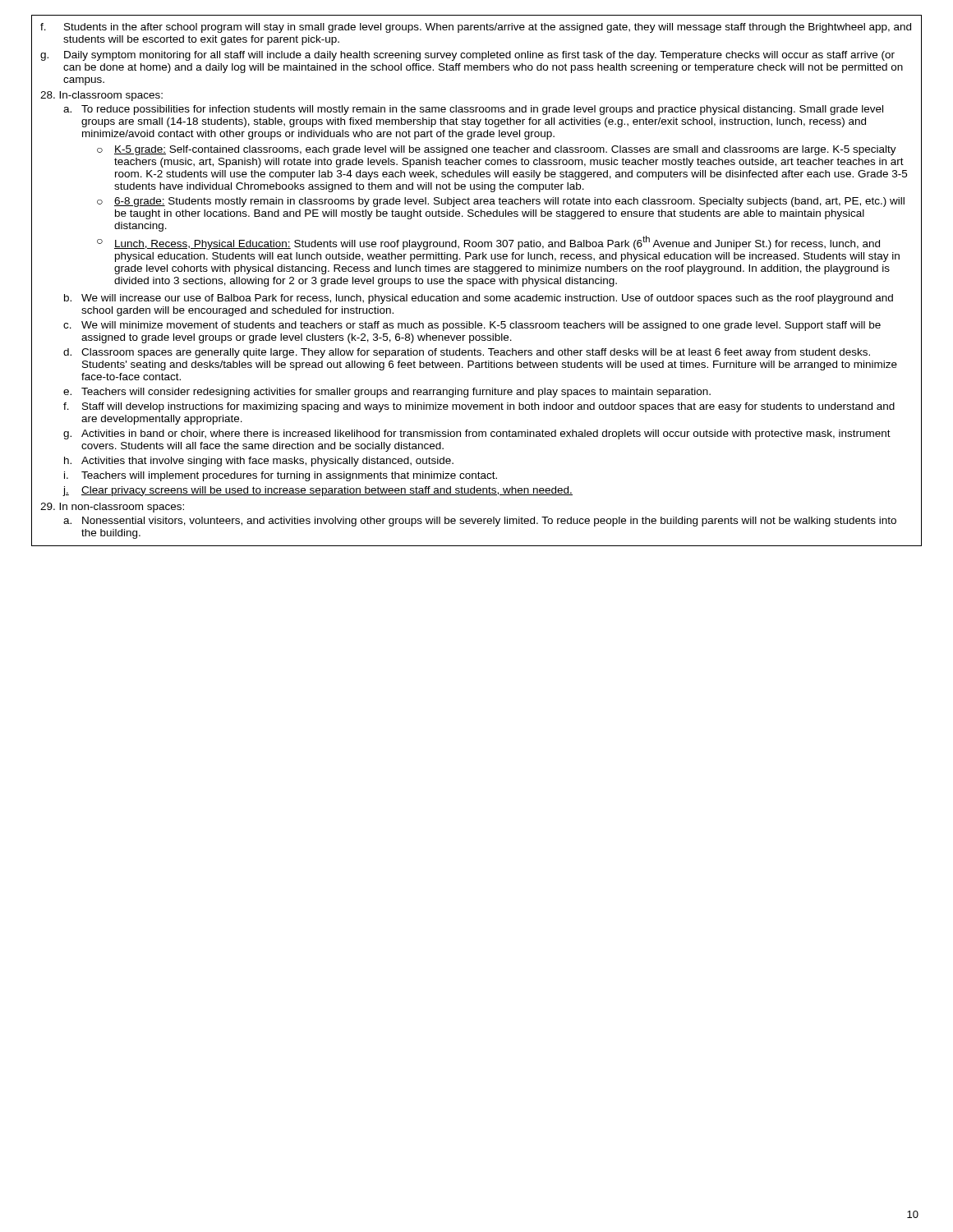Point to the text block starting "○ K-5 grade:"
Image resolution: width=953 pixels, height=1232 pixels.
504,168
